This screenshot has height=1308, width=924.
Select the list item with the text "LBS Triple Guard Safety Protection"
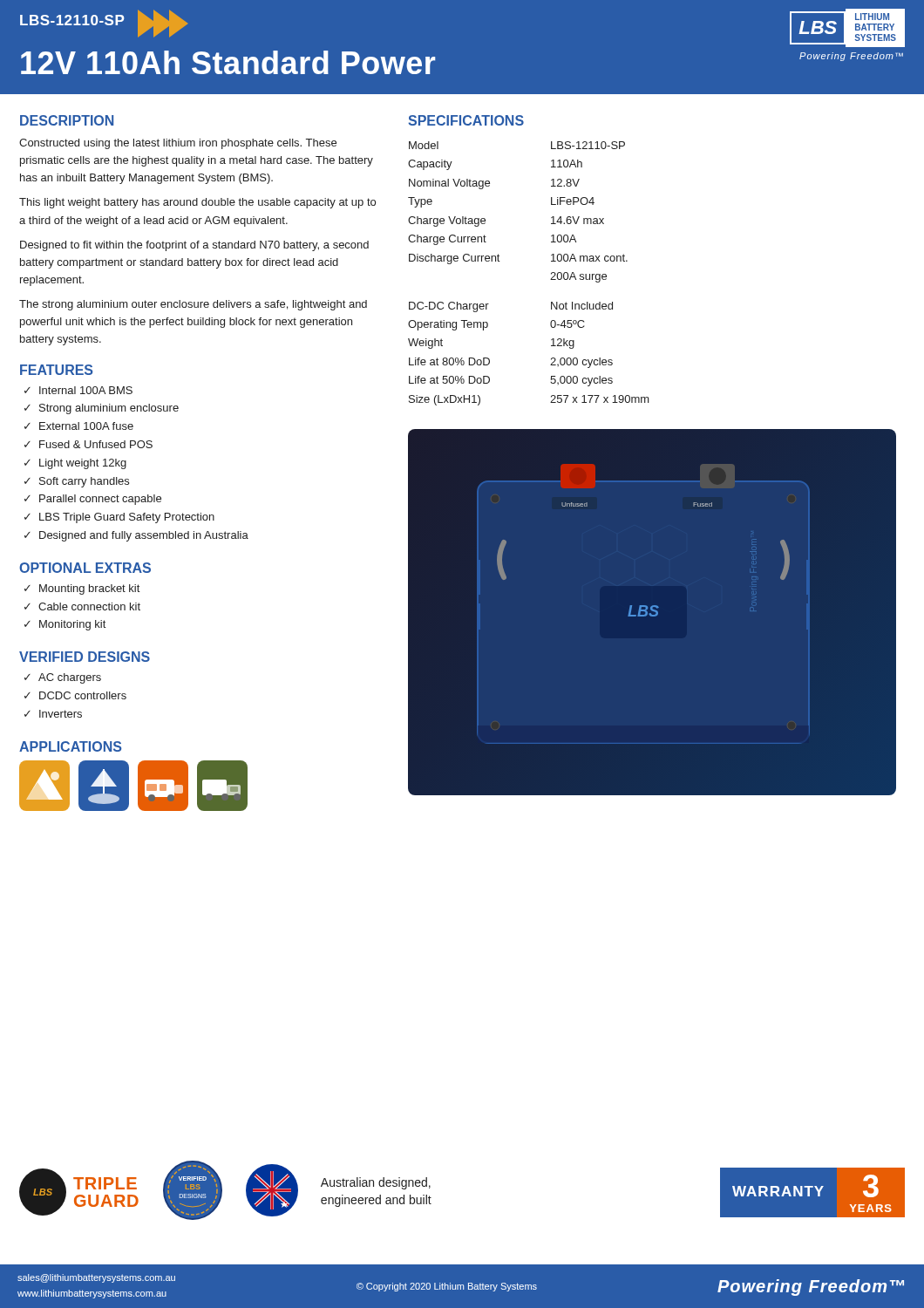coord(127,517)
